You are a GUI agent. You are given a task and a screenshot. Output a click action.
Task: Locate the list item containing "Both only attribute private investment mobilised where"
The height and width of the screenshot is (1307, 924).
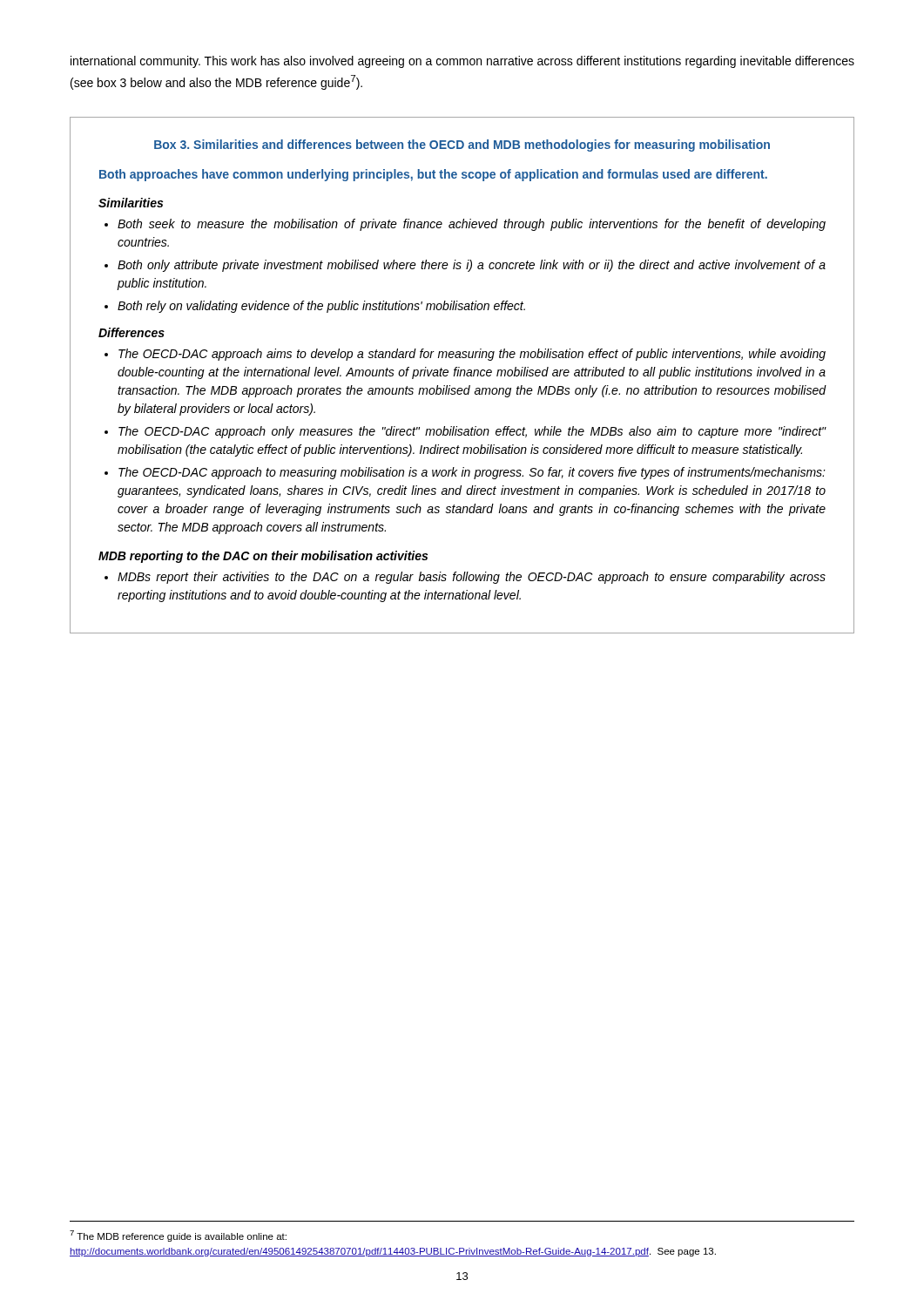click(x=472, y=274)
